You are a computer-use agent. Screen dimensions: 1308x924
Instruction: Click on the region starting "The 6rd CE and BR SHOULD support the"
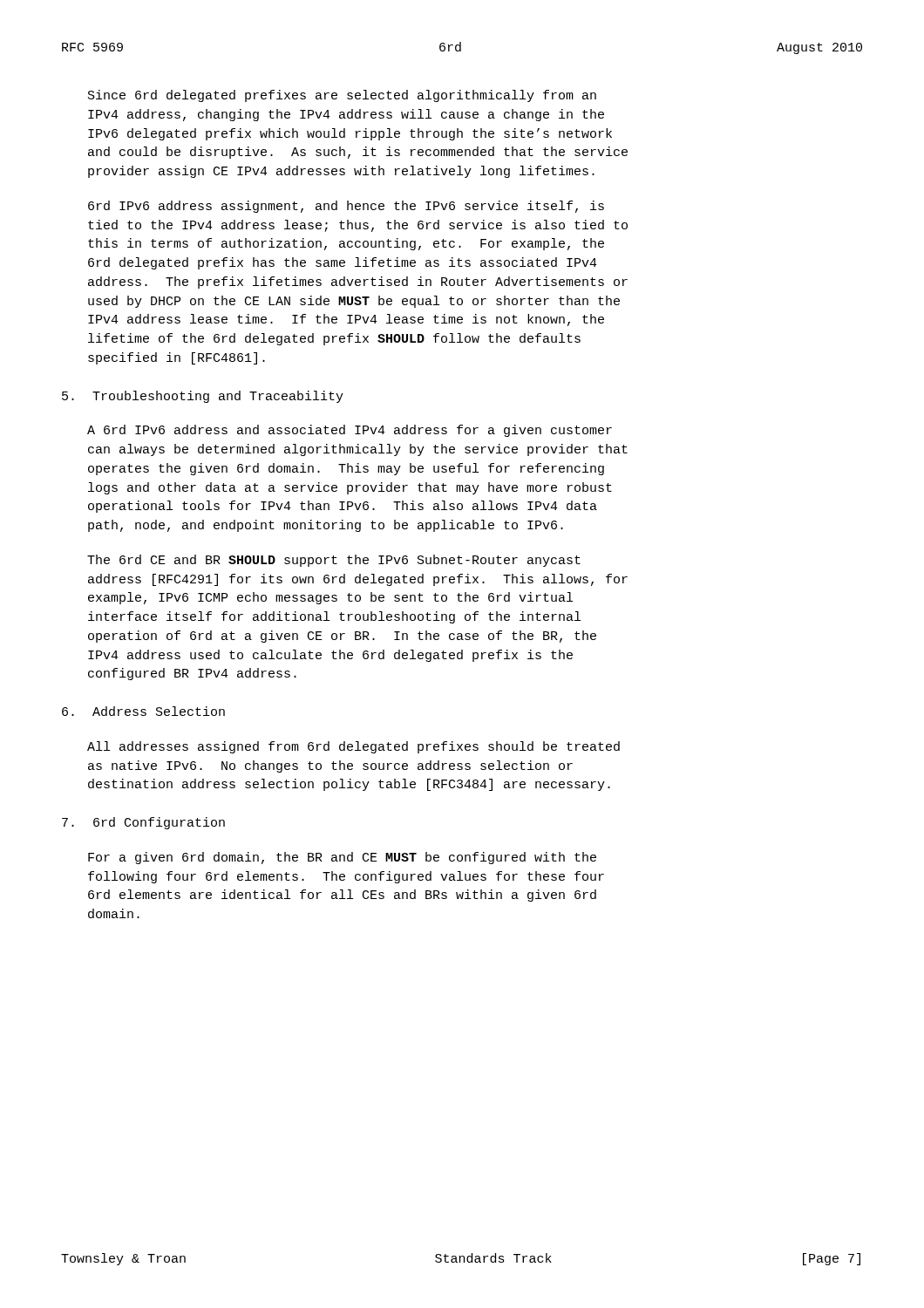coord(358,618)
